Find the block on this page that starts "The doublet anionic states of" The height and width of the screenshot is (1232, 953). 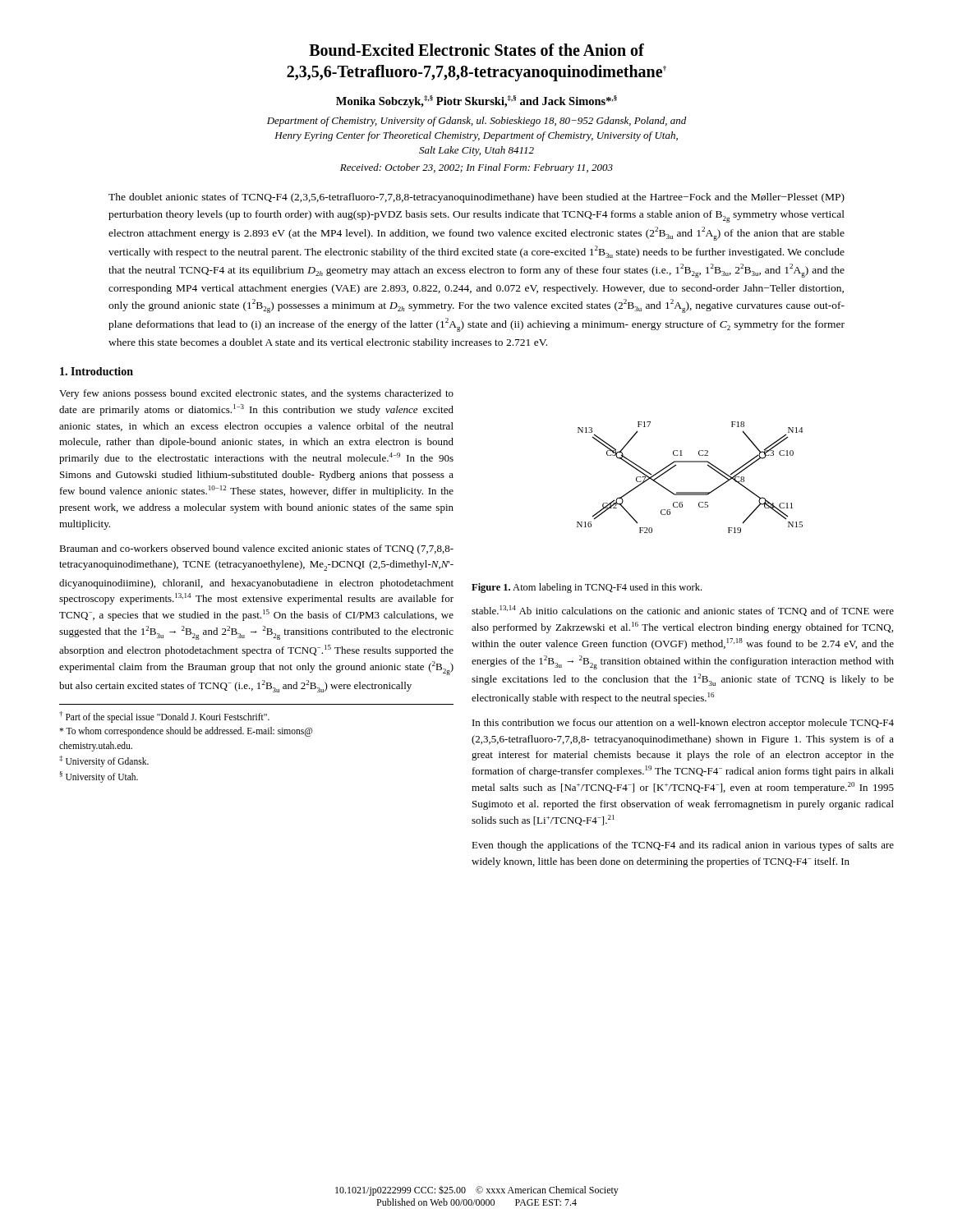(x=476, y=269)
